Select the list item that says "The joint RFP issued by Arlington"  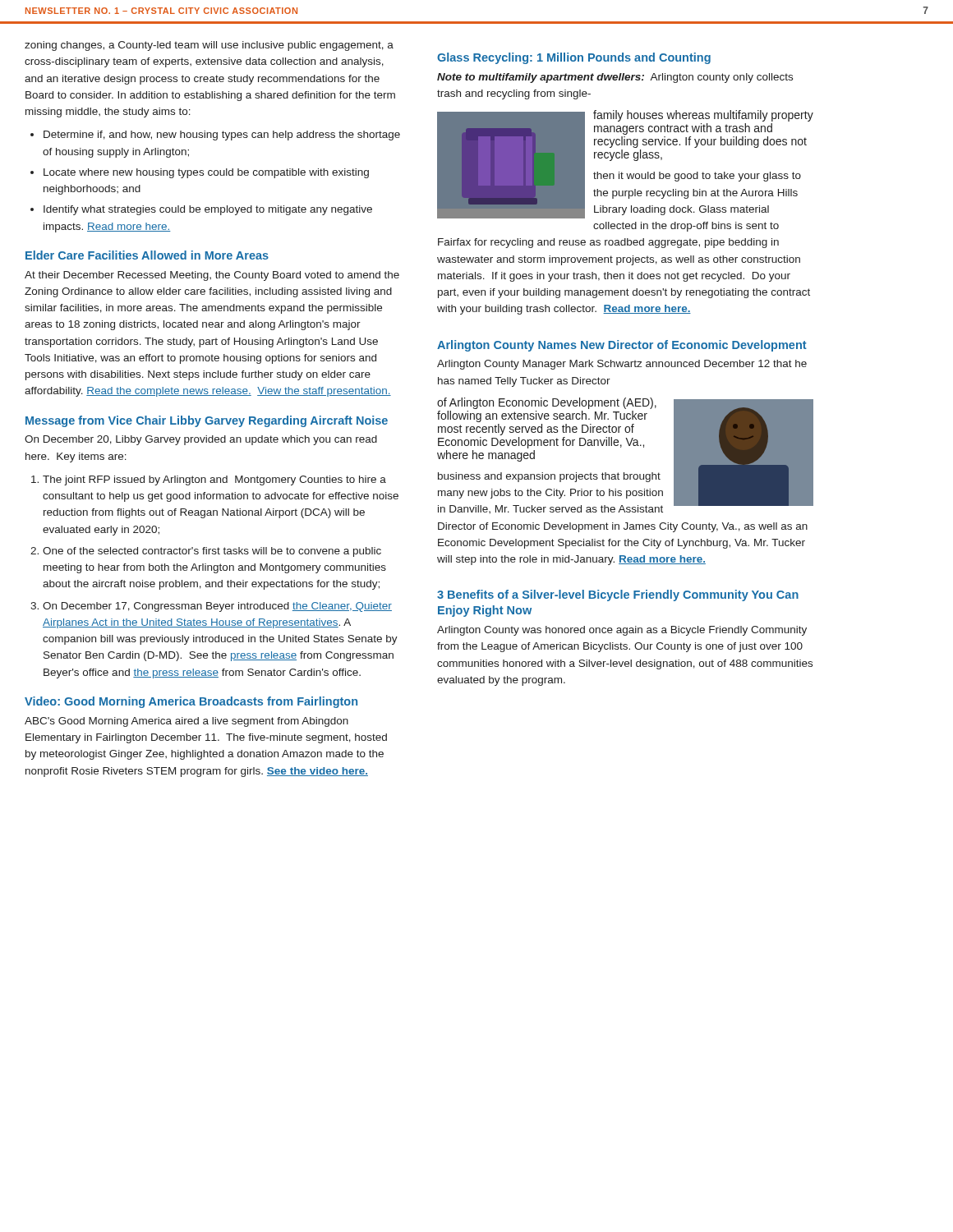coord(221,504)
